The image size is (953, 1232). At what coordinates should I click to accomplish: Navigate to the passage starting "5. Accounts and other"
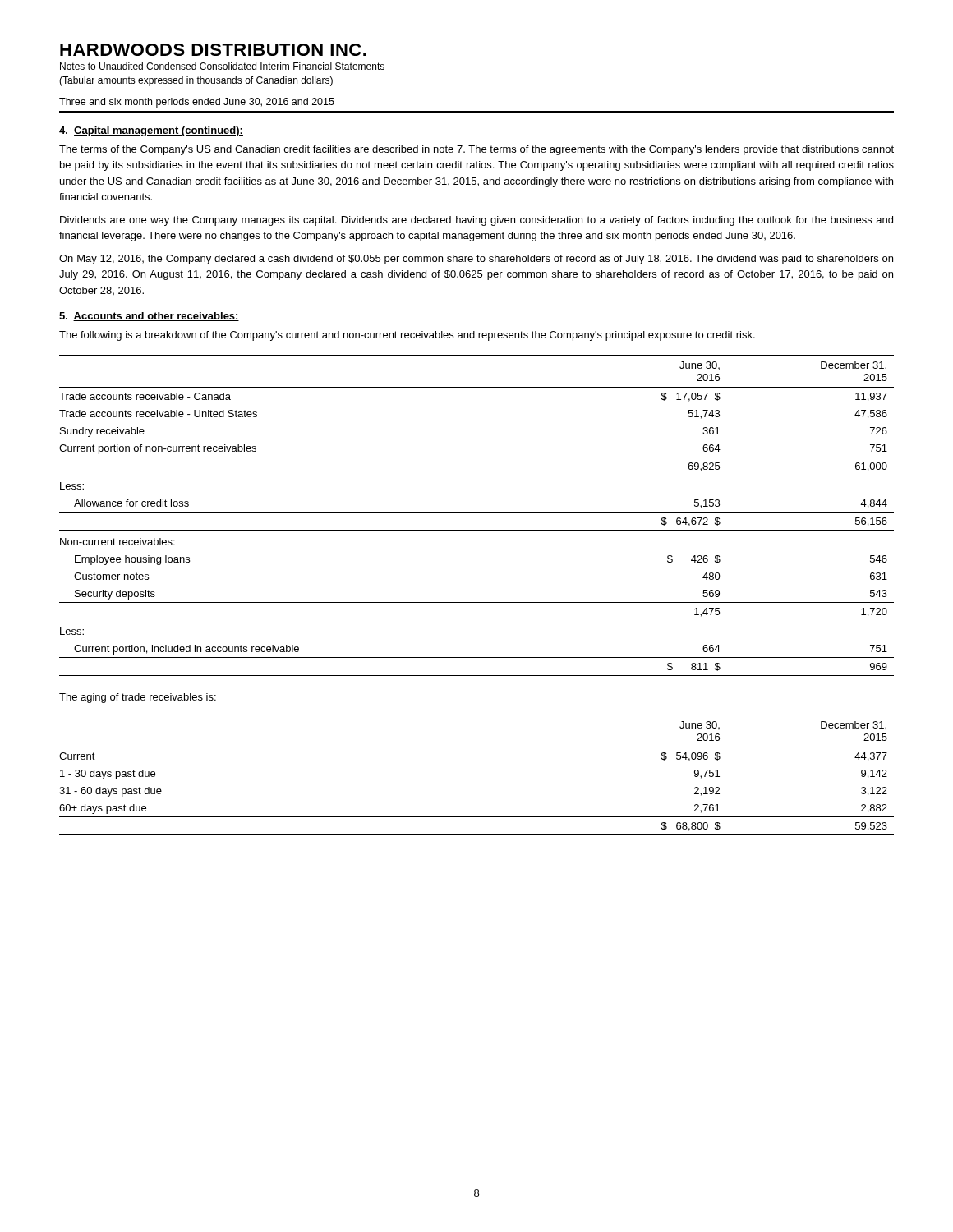pyautogui.click(x=149, y=316)
